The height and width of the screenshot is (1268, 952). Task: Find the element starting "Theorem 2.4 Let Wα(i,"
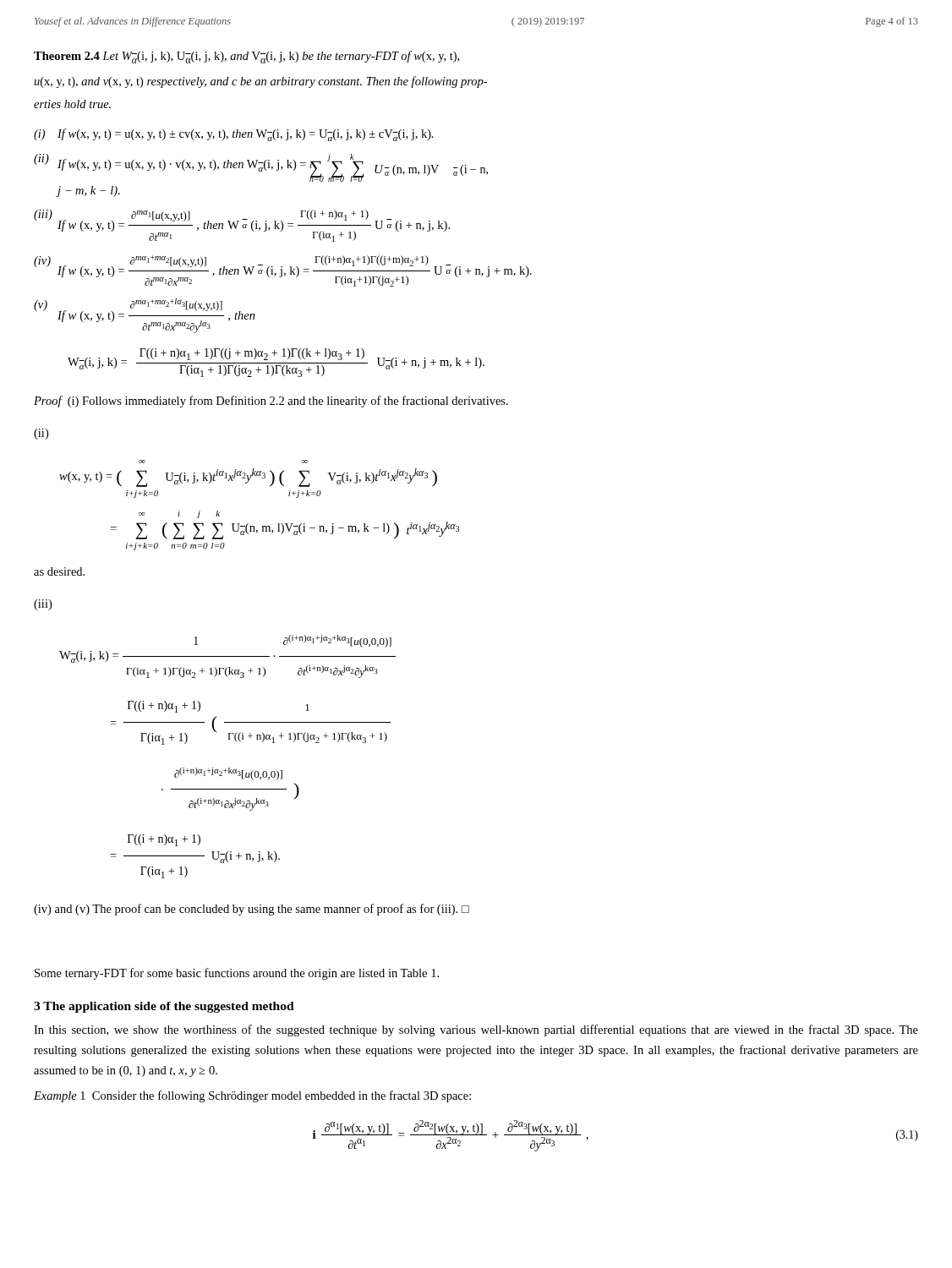[x=476, y=81]
